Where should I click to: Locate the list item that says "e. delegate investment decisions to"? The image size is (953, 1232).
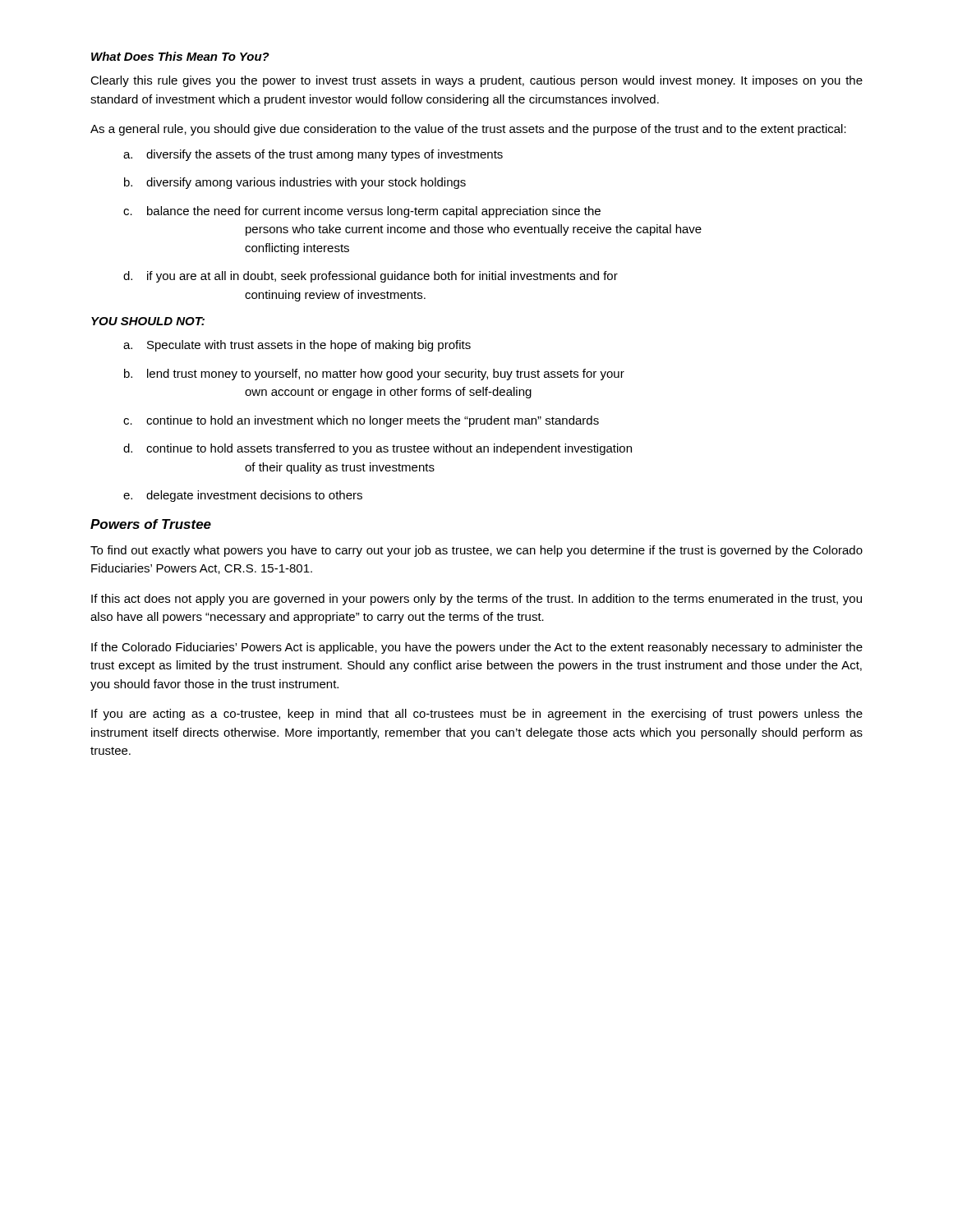243,496
